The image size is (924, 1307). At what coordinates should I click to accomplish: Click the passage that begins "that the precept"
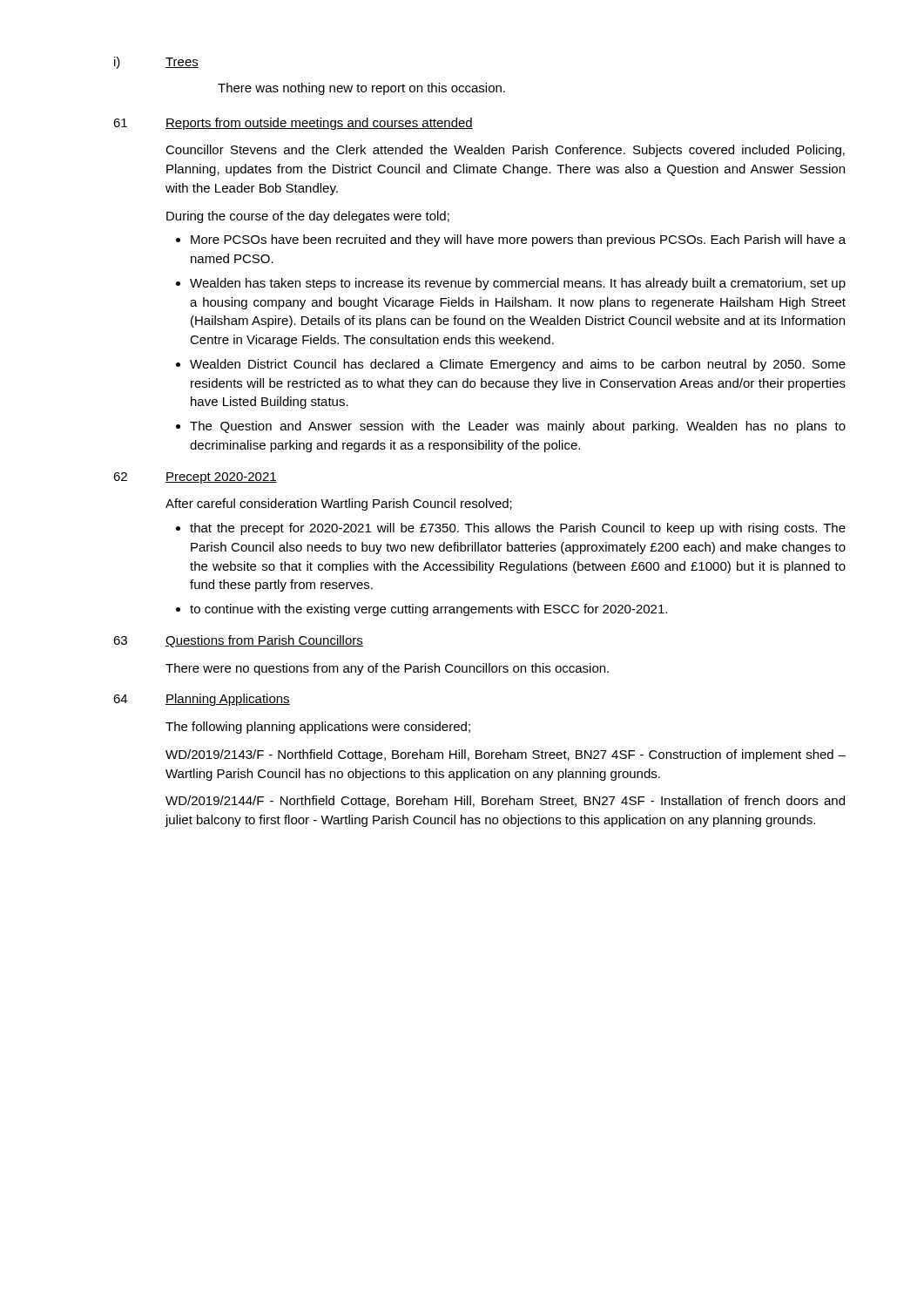518,556
